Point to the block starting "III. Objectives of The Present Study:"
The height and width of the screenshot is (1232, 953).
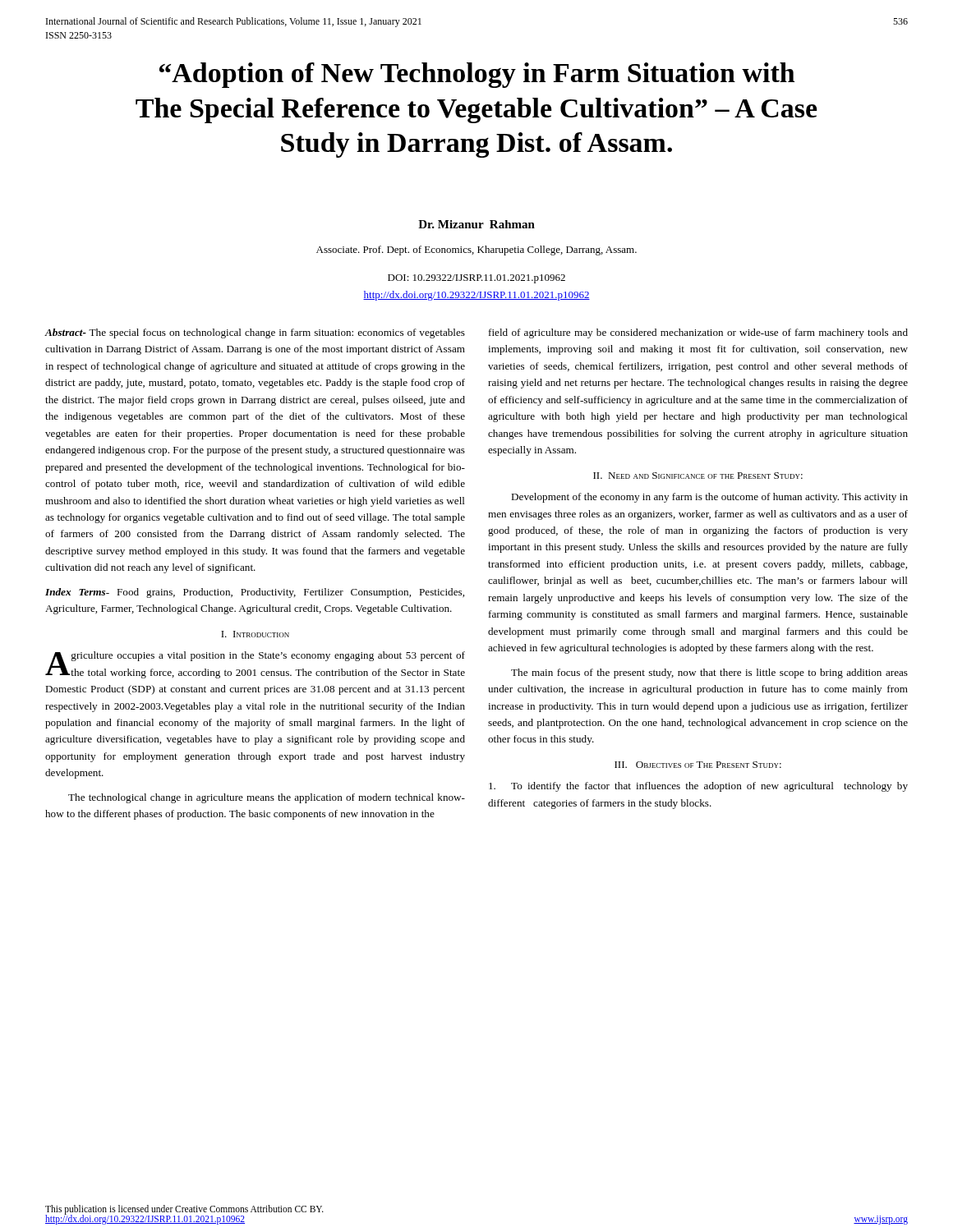pos(698,765)
